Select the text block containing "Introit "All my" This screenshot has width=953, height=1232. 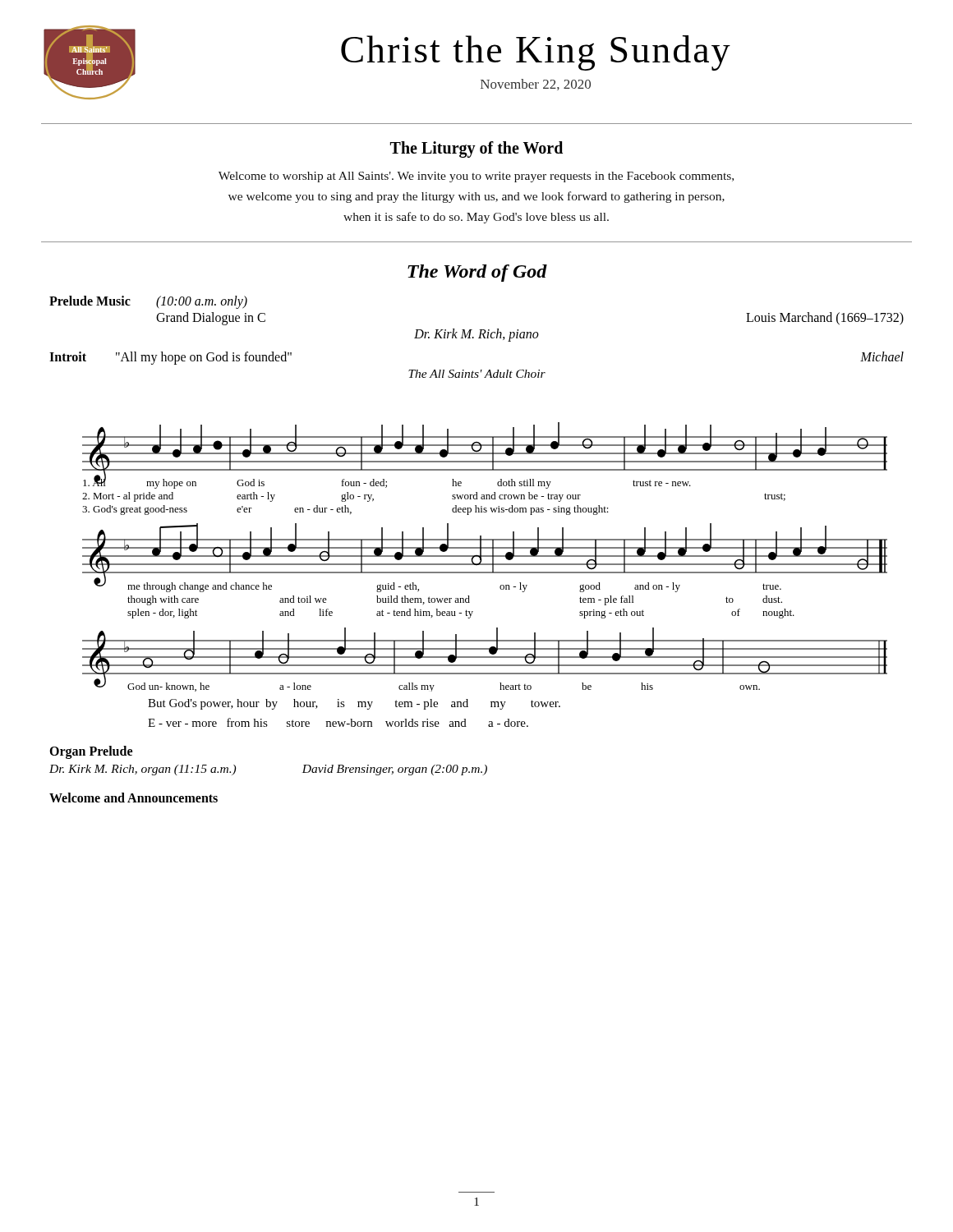[x=476, y=366]
